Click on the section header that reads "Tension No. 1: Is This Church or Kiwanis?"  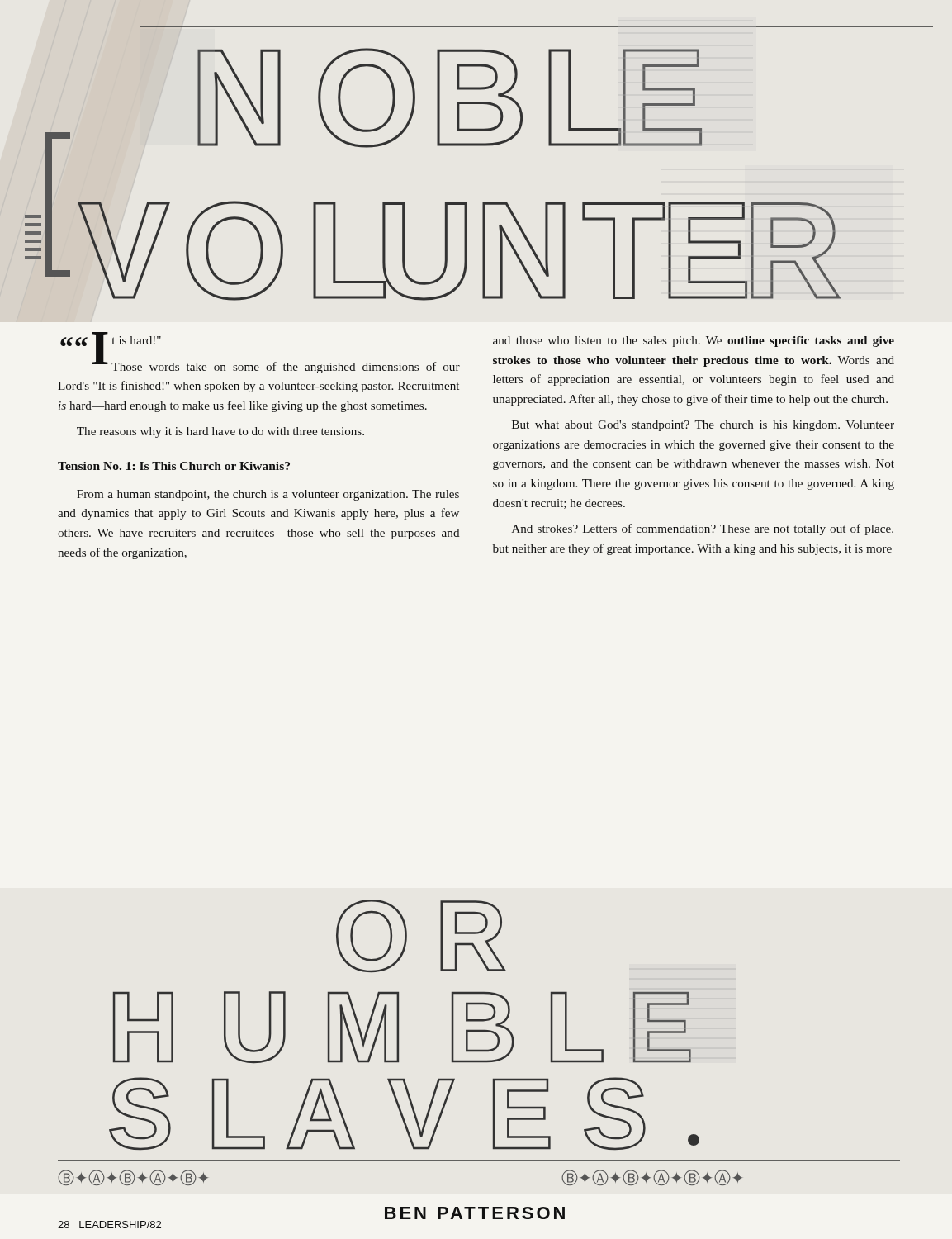[x=174, y=465]
